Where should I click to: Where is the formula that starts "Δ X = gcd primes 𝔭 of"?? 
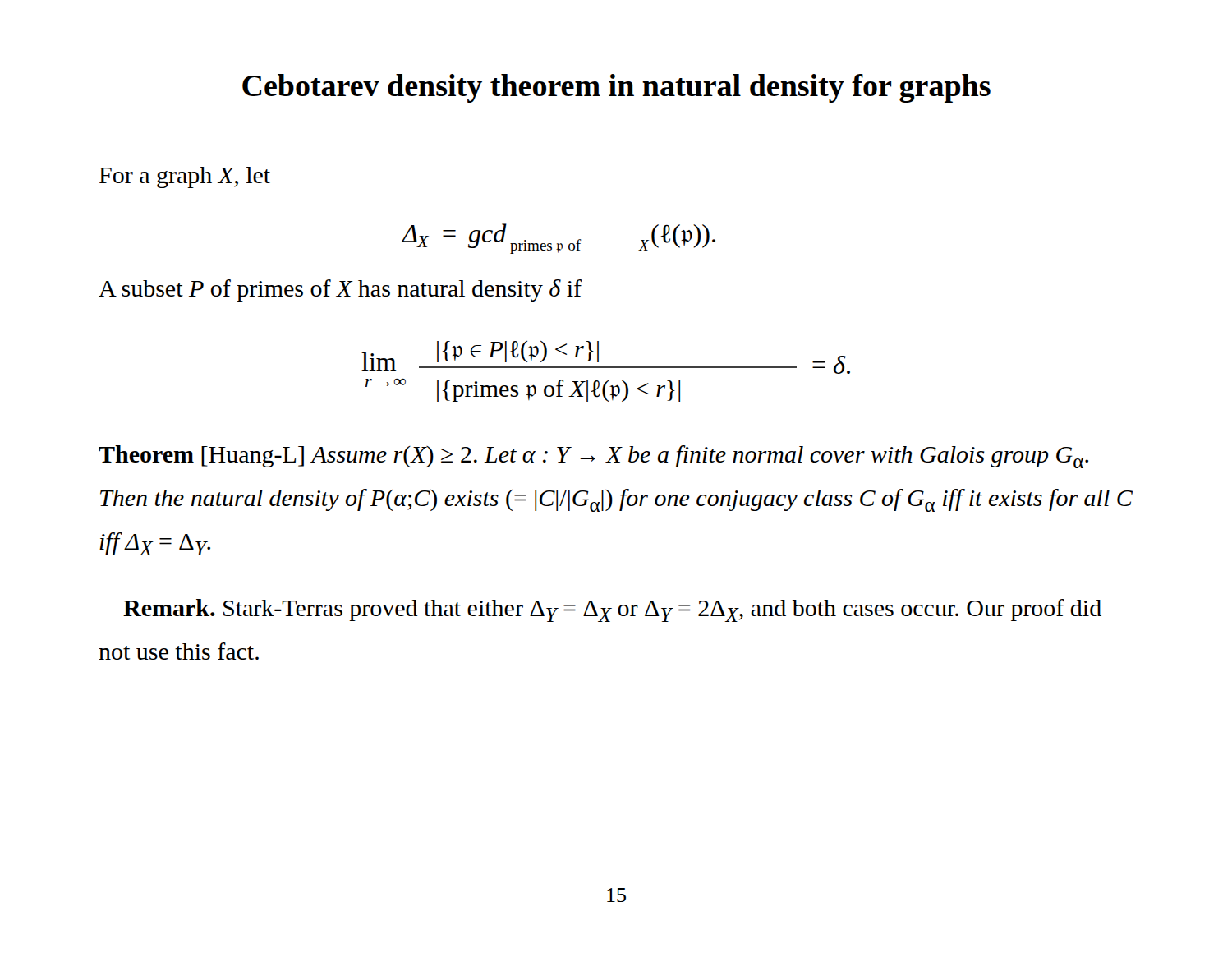pyautogui.click(x=487, y=241)
